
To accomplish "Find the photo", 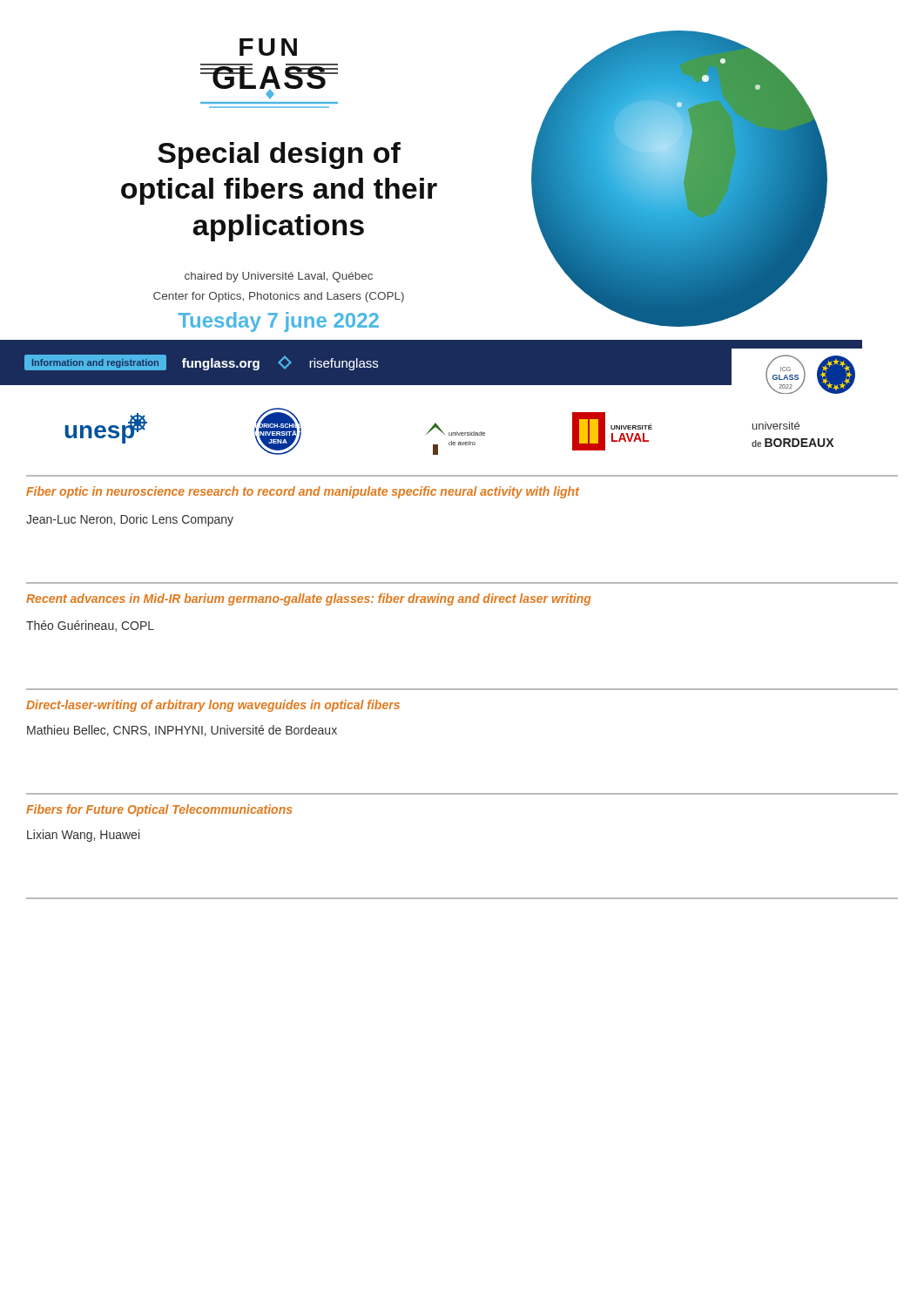I will 679,179.
